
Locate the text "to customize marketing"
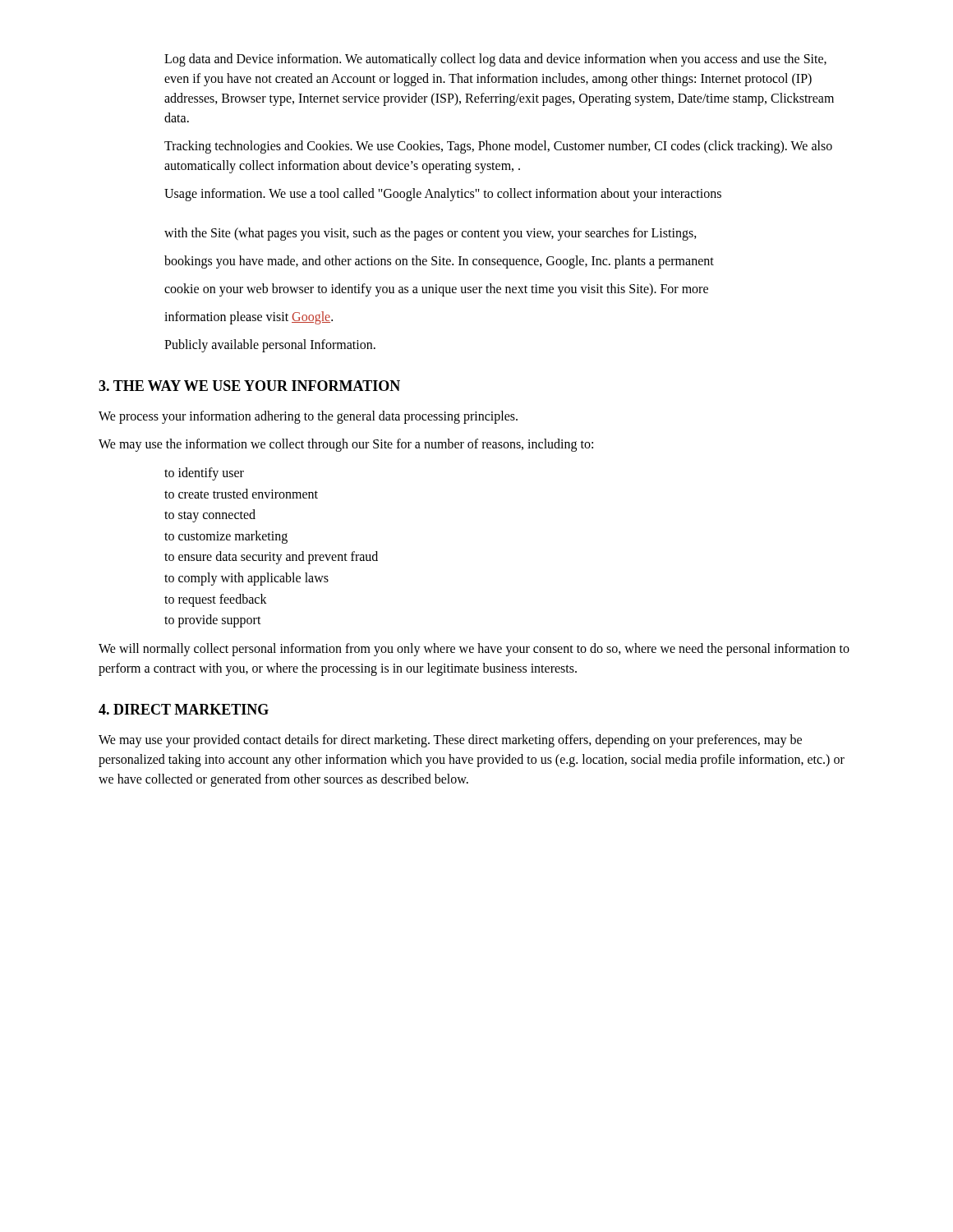(x=226, y=536)
